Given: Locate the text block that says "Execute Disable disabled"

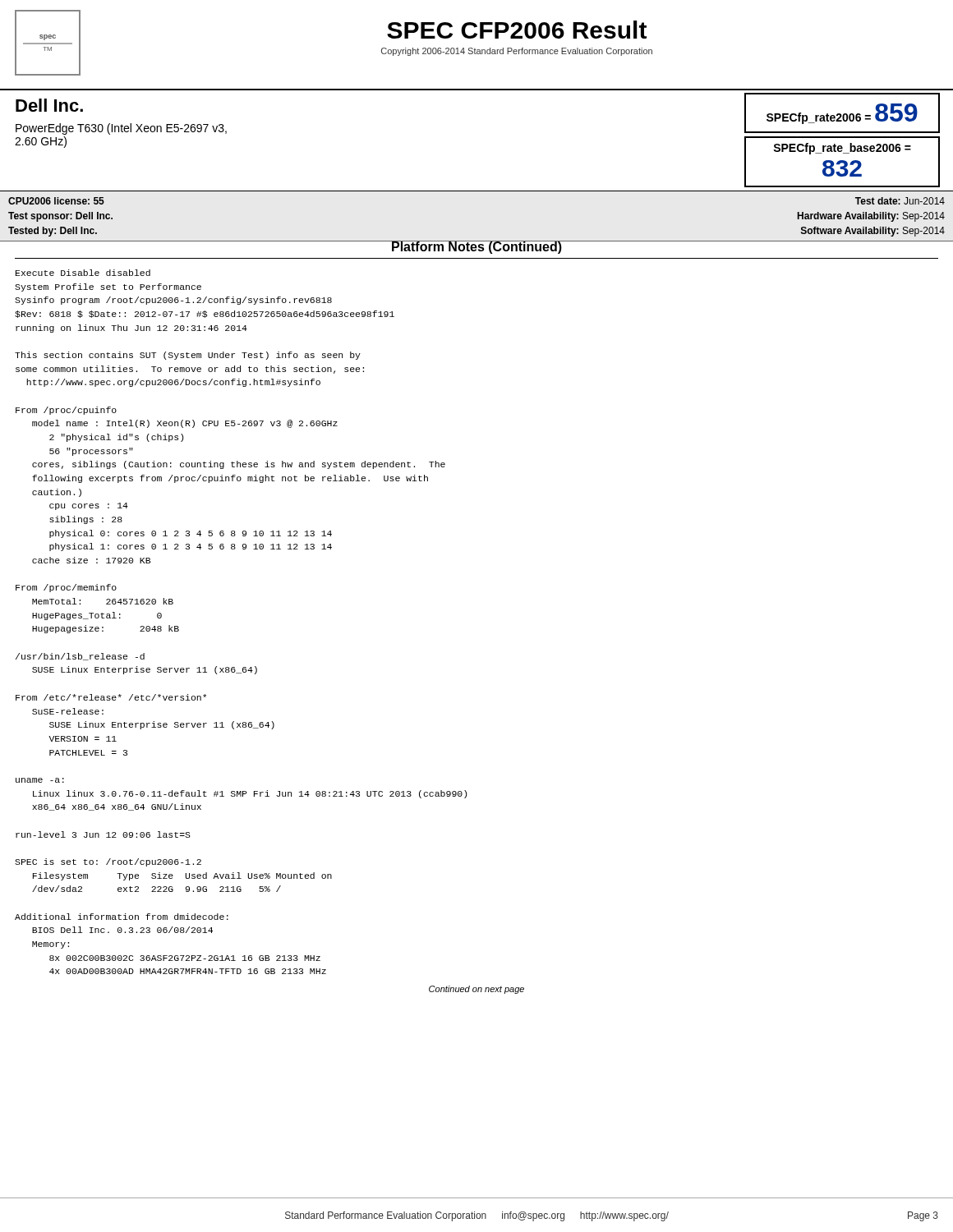Looking at the screenshot, I should tap(83, 273).
